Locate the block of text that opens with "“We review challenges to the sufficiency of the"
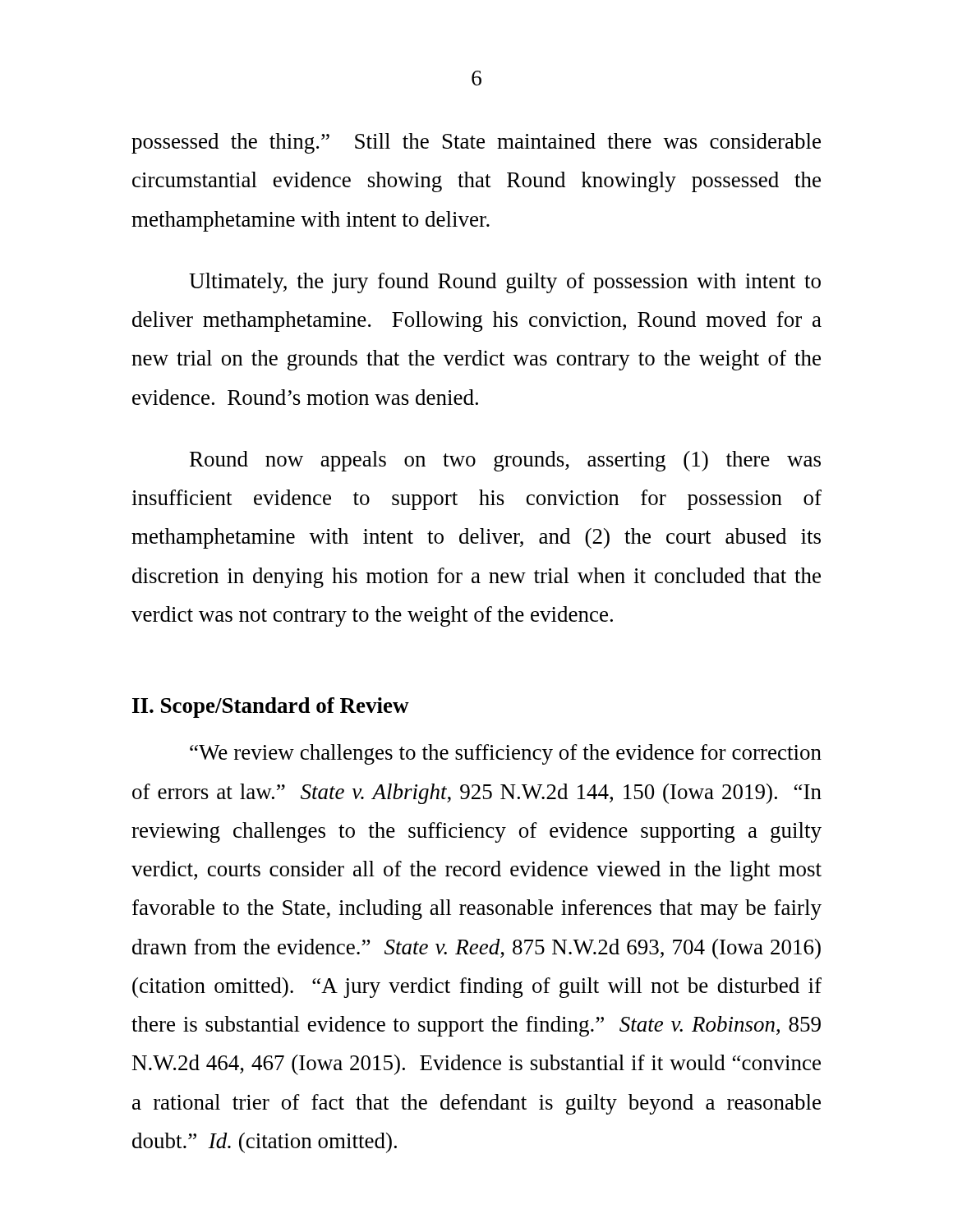Image resolution: width=953 pixels, height=1232 pixels. [x=476, y=947]
